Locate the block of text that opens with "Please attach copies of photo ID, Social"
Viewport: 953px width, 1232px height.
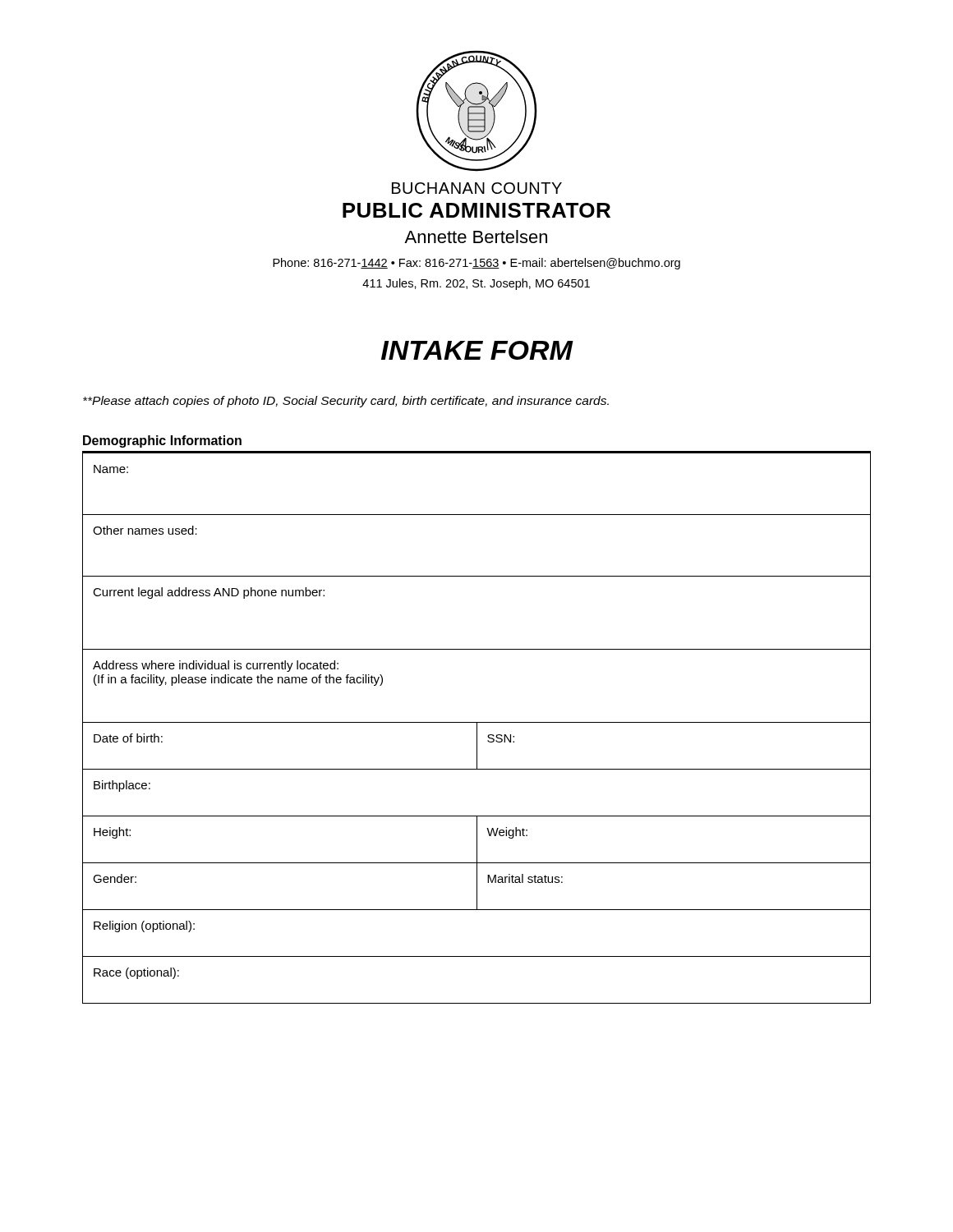tap(346, 401)
